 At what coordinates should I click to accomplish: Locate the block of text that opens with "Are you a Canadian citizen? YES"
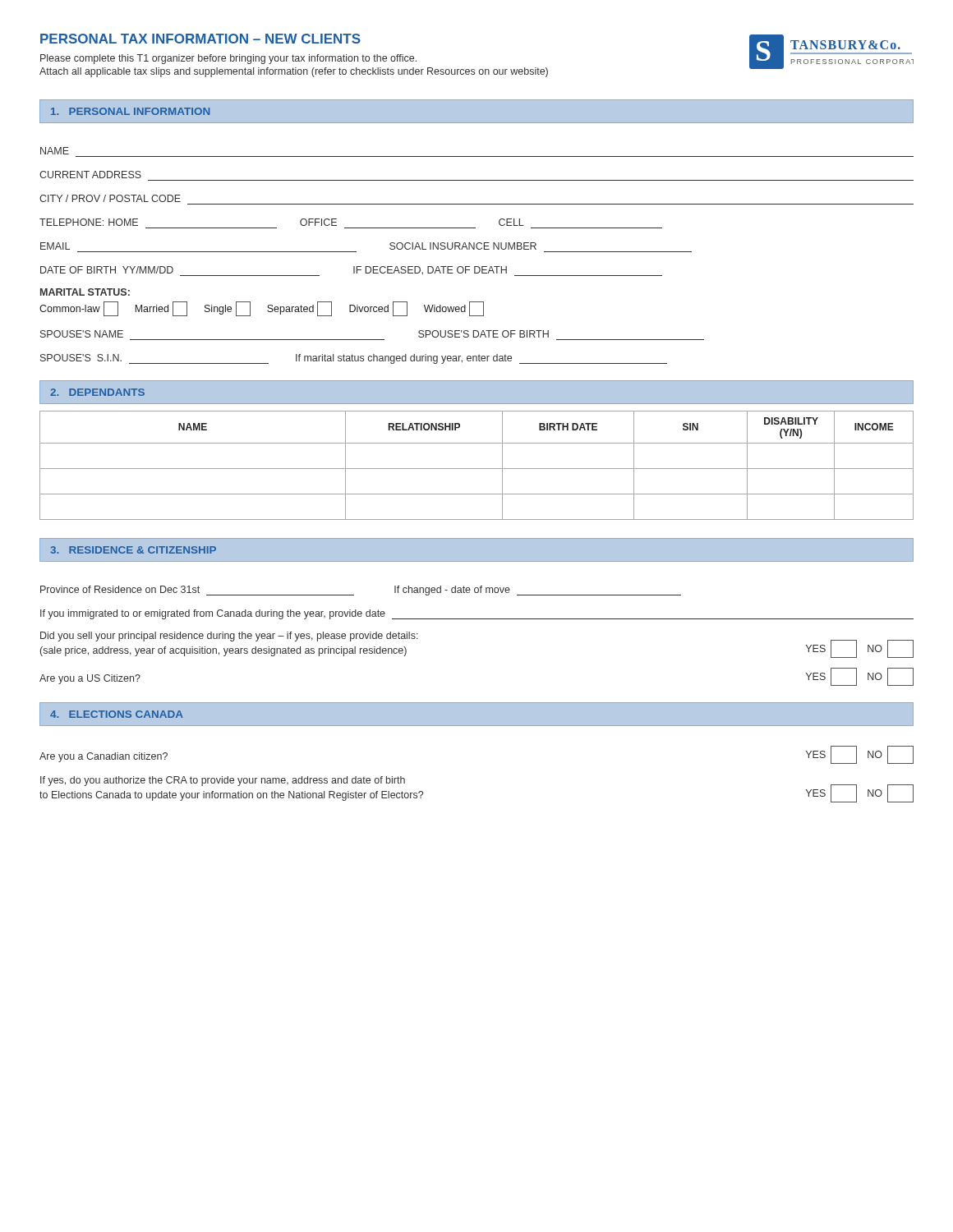[x=110, y=754]
